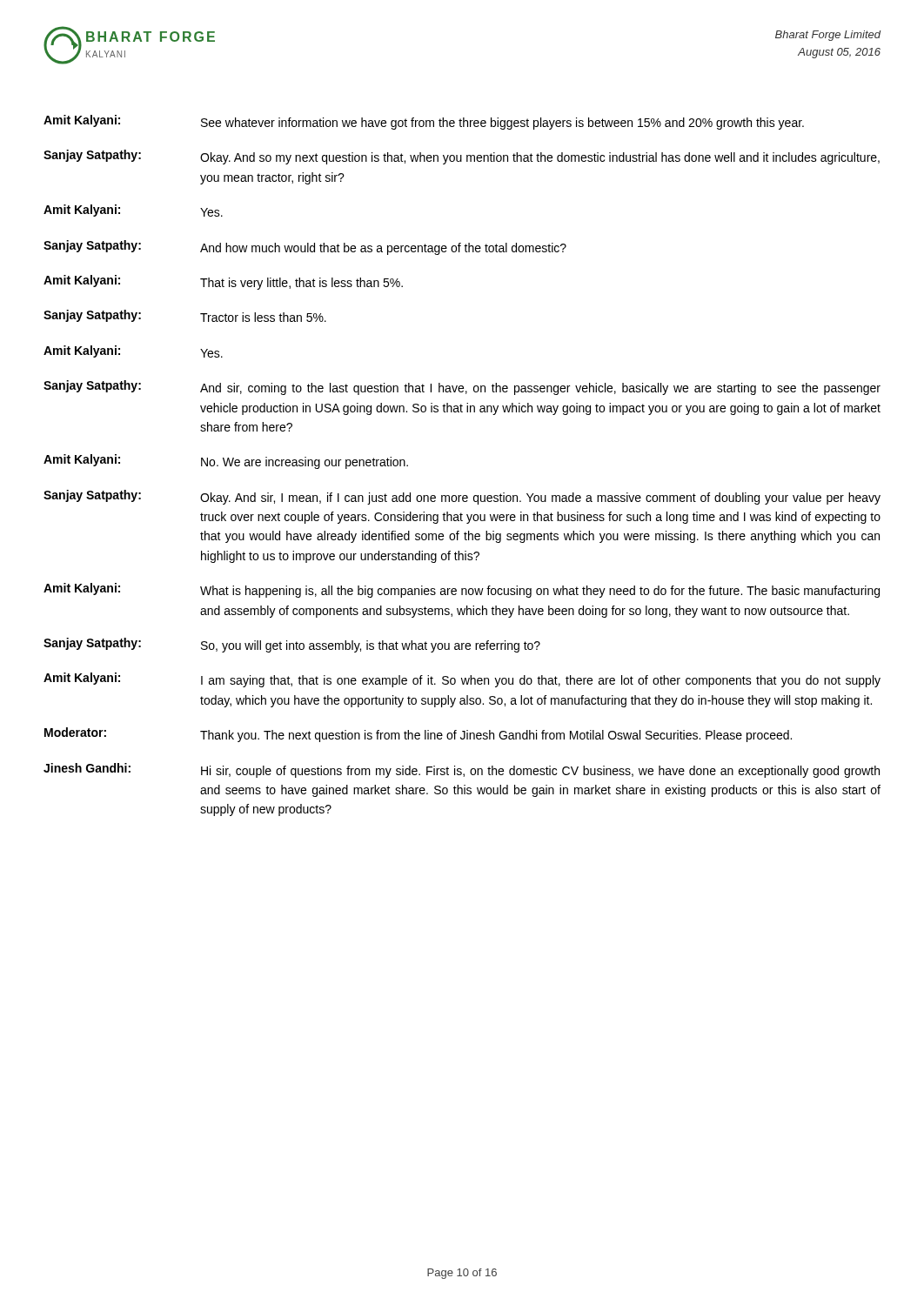924x1305 pixels.
Task: Click on the text block containing "Amit Kalyani: That is very"
Action: click(223, 282)
